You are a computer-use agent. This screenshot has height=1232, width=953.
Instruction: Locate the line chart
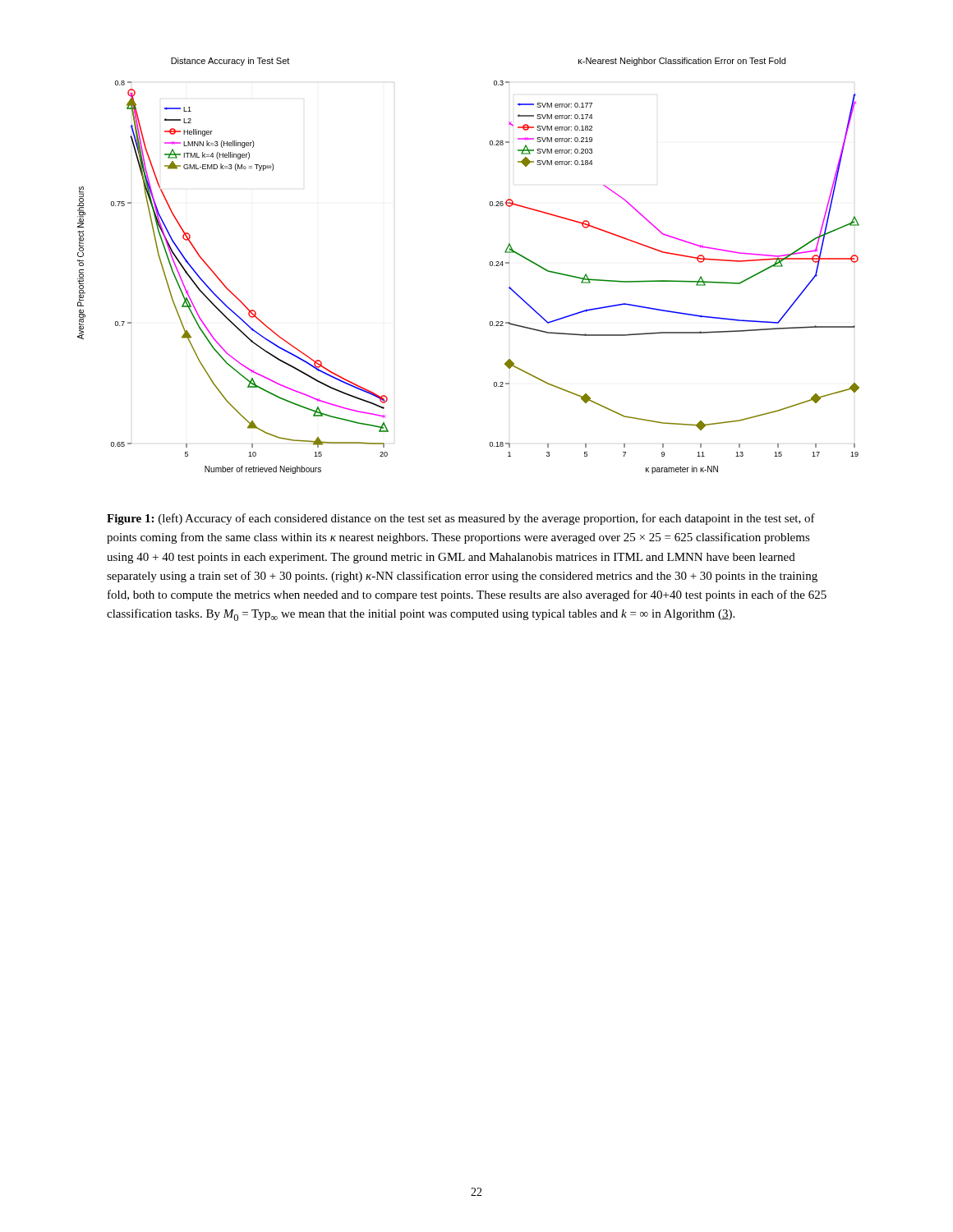476,271
